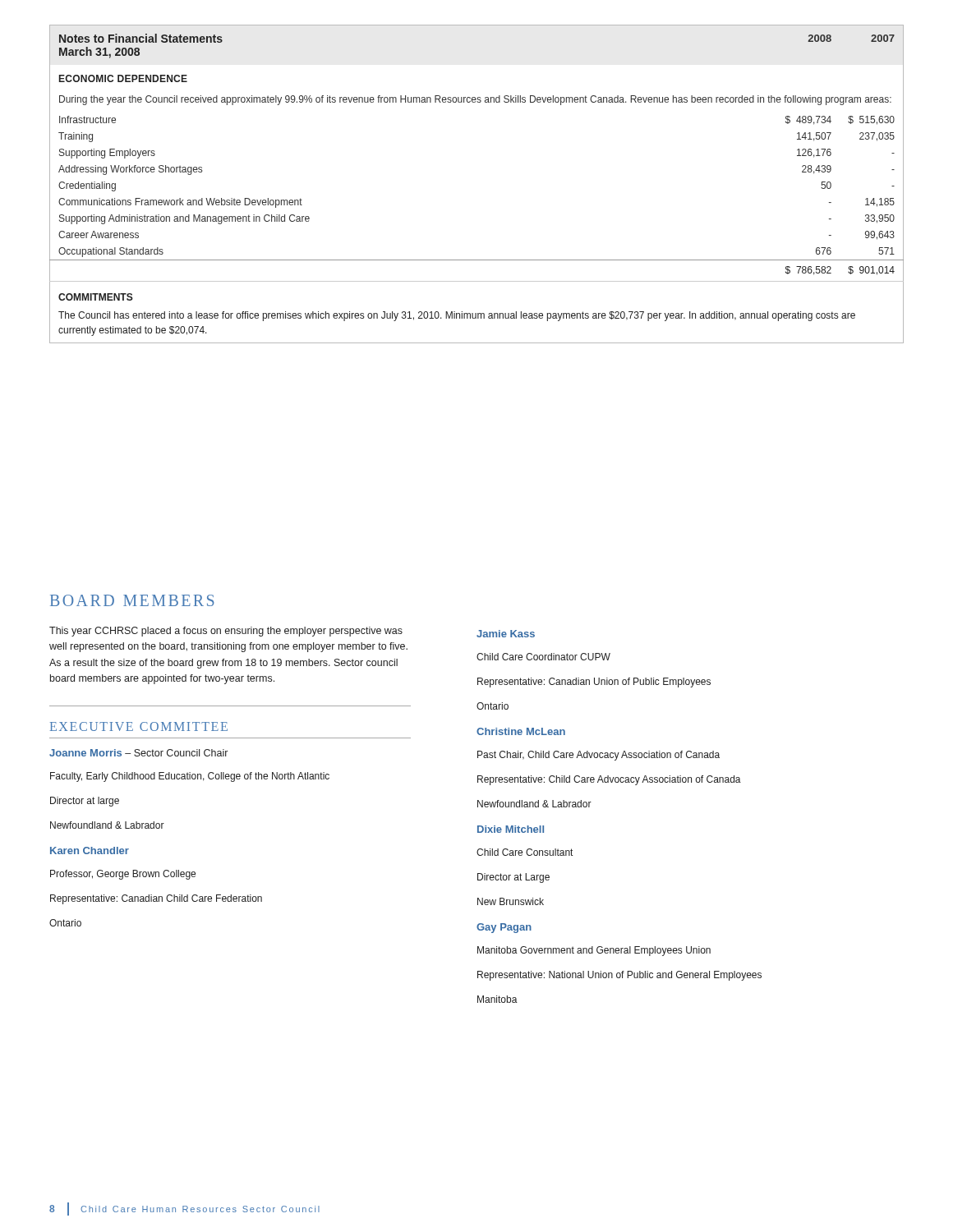The height and width of the screenshot is (1232, 953).
Task: Point to the block beginning "This year CCHRSC placed a focus"
Action: 229,655
